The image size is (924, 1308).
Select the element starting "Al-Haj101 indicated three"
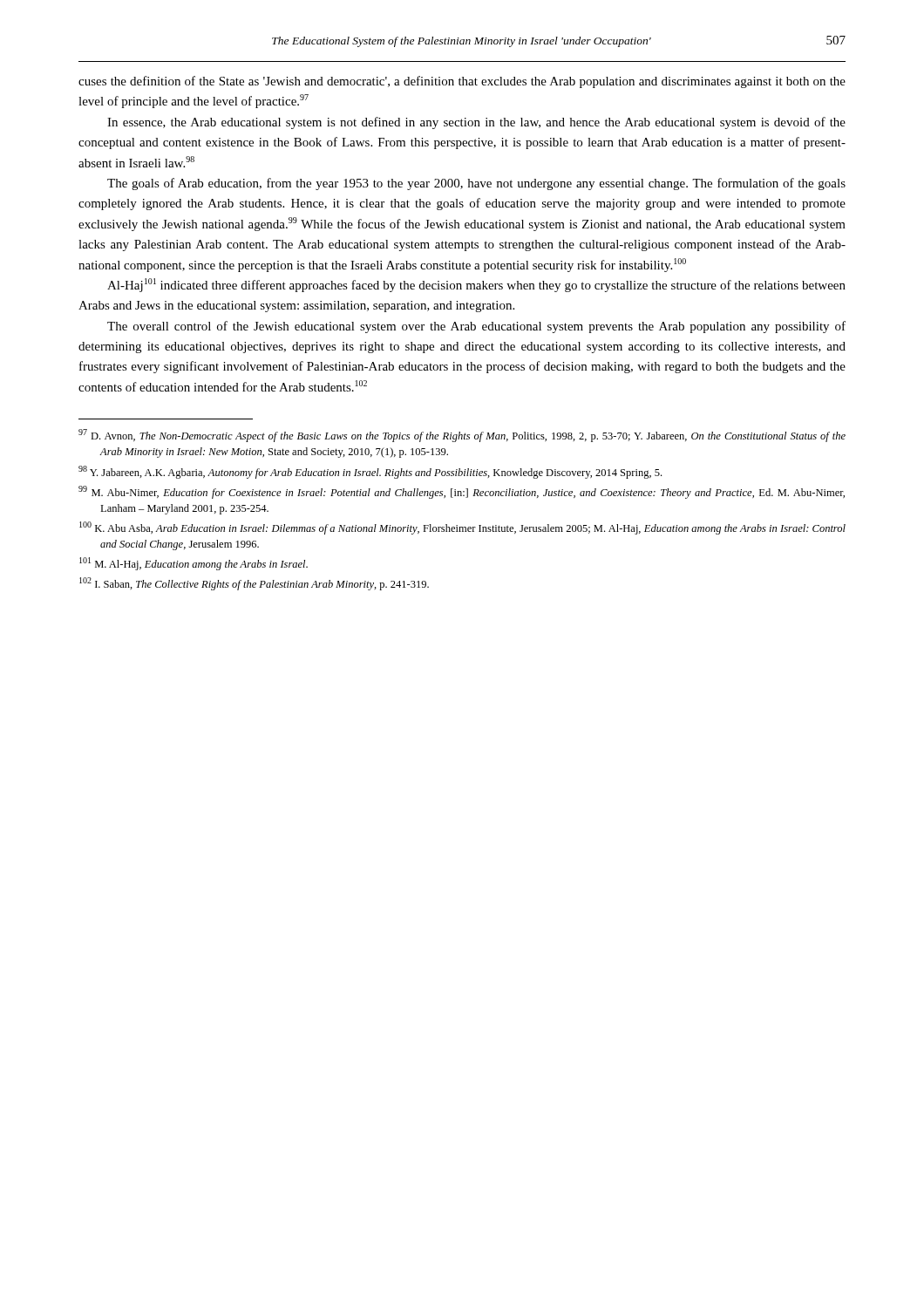pos(462,296)
